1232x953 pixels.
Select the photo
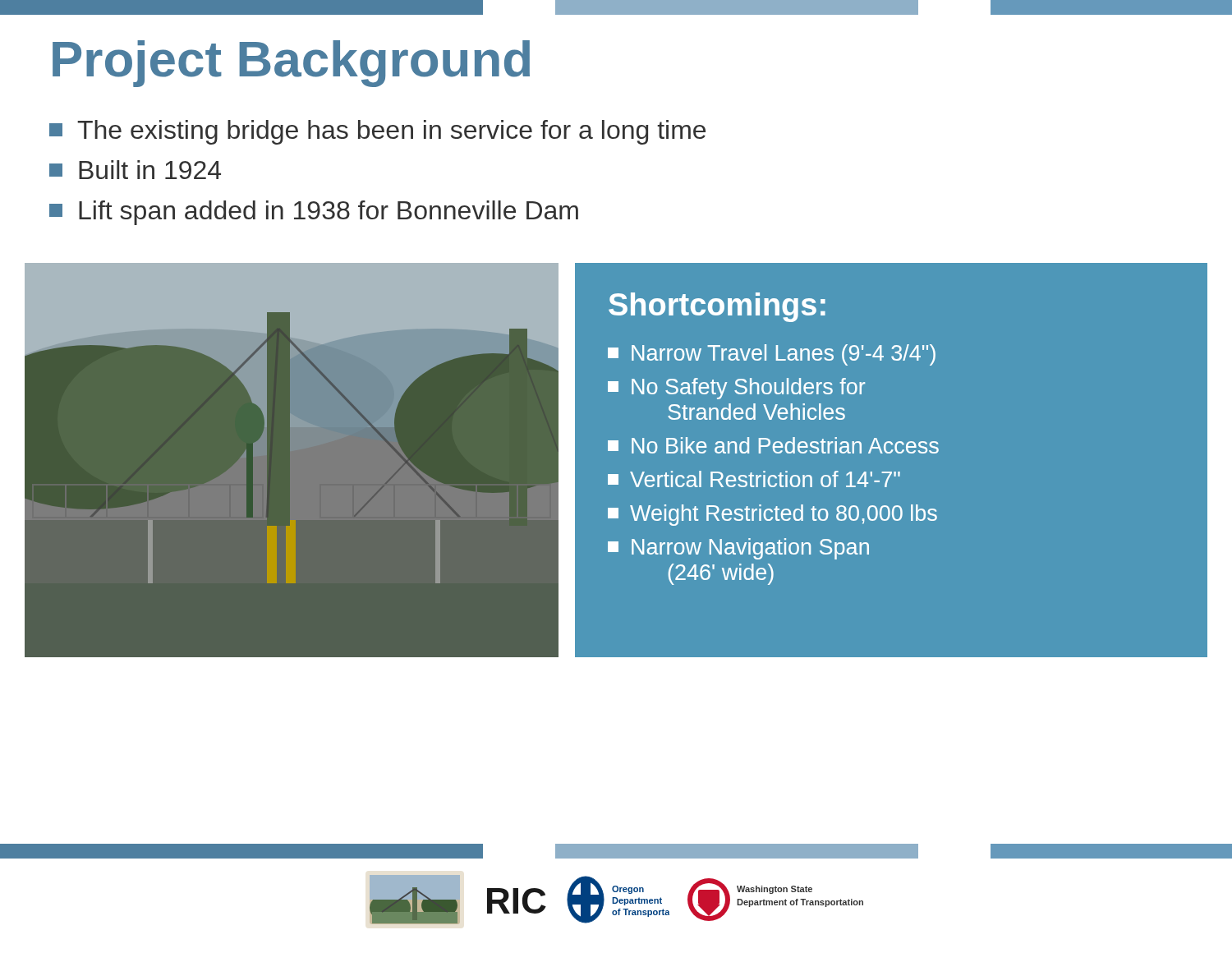tap(292, 460)
